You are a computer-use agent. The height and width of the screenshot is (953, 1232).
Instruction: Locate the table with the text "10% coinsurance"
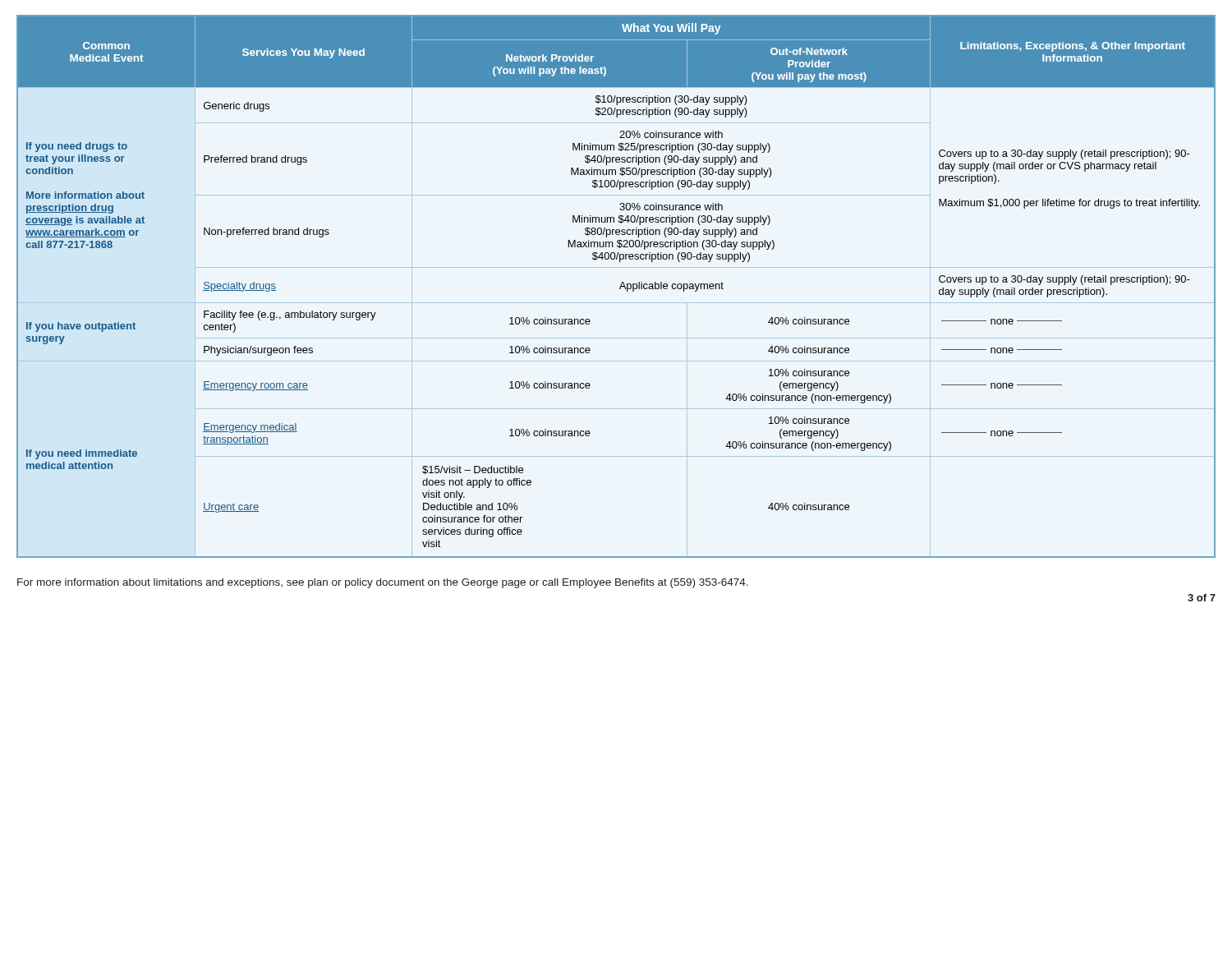pyautogui.click(x=616, y=286)
